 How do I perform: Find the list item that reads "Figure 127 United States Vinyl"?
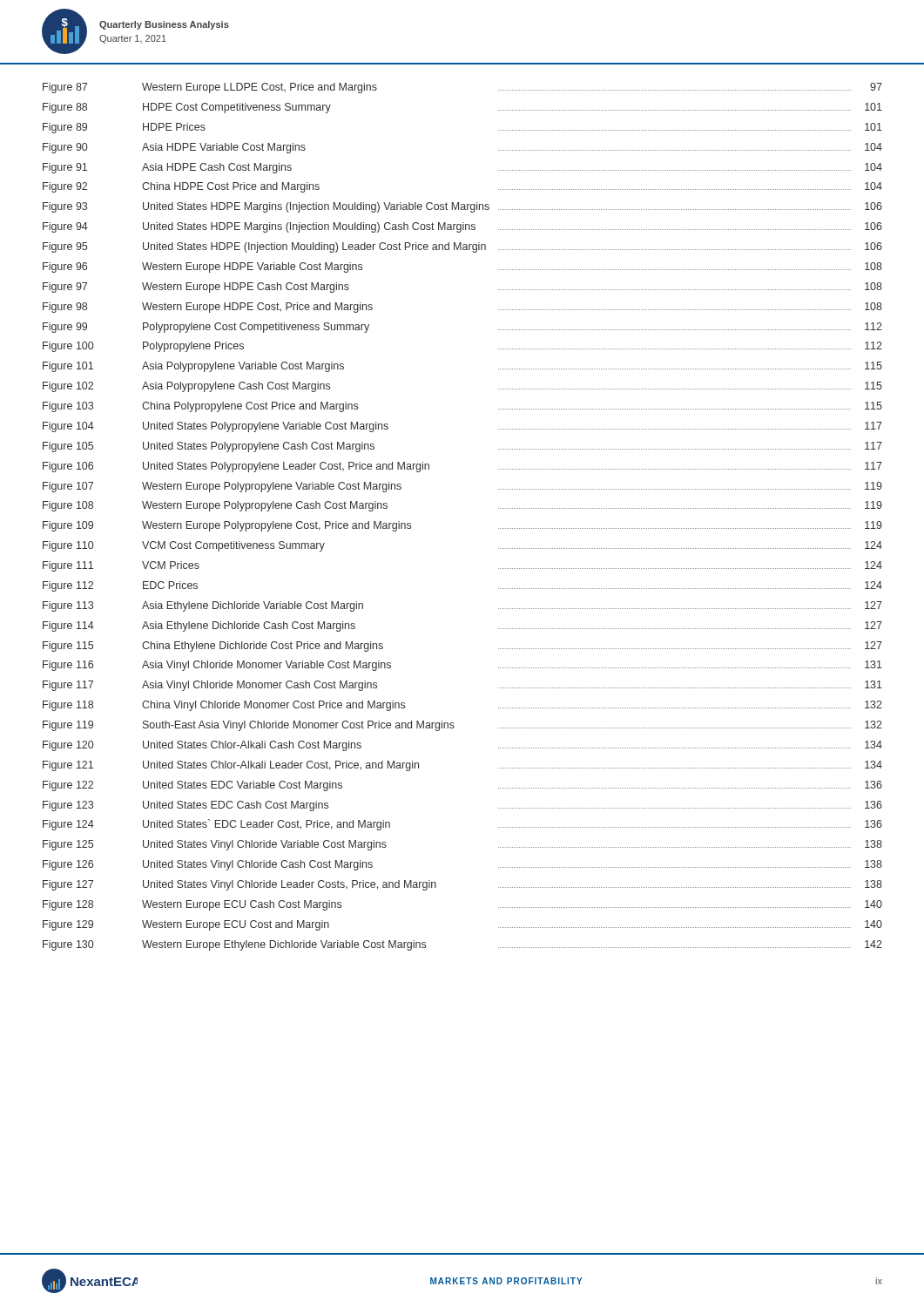pos(69,885)
